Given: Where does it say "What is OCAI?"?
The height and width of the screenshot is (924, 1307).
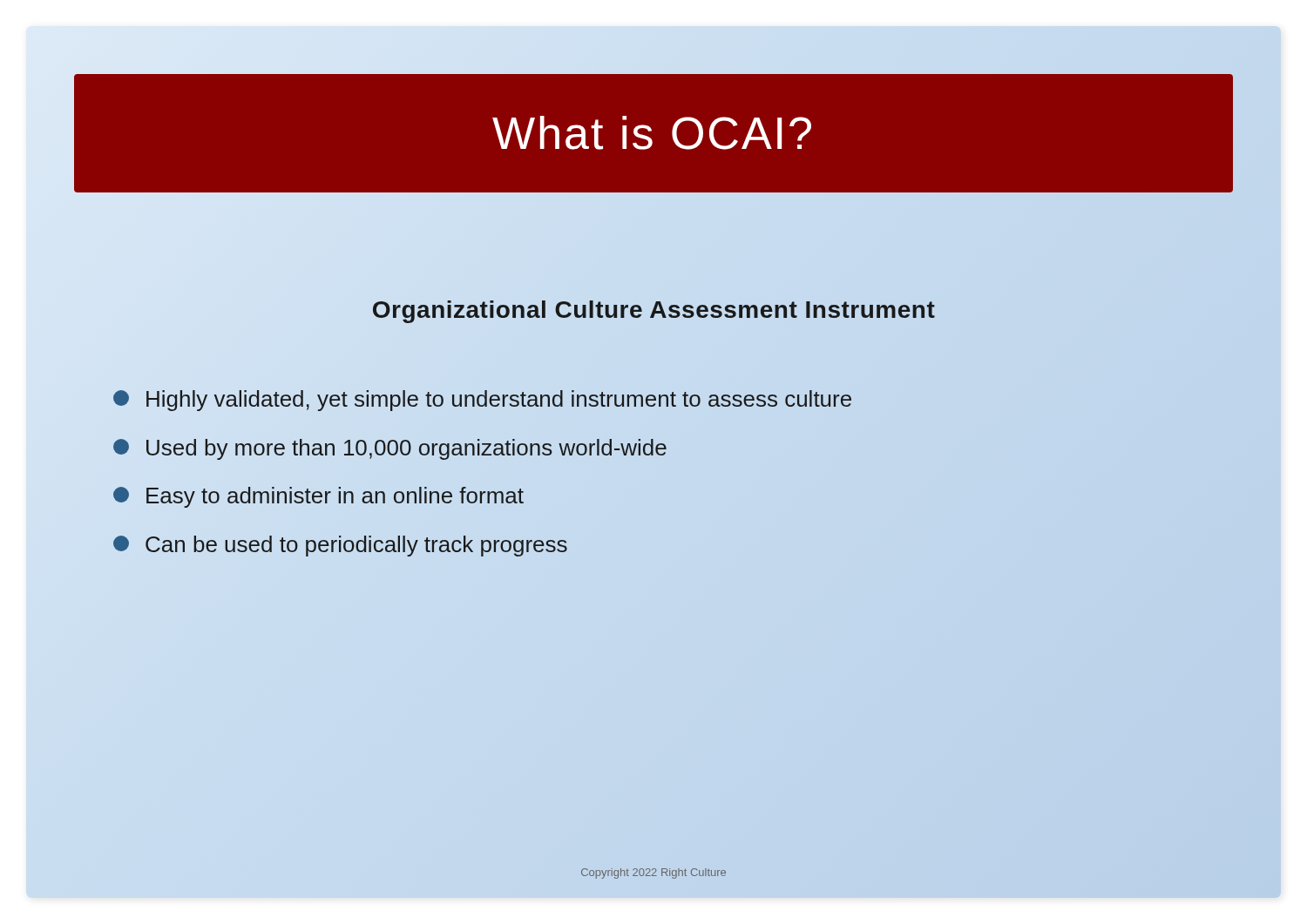Looking at the screenshot, I should (654, 133).
